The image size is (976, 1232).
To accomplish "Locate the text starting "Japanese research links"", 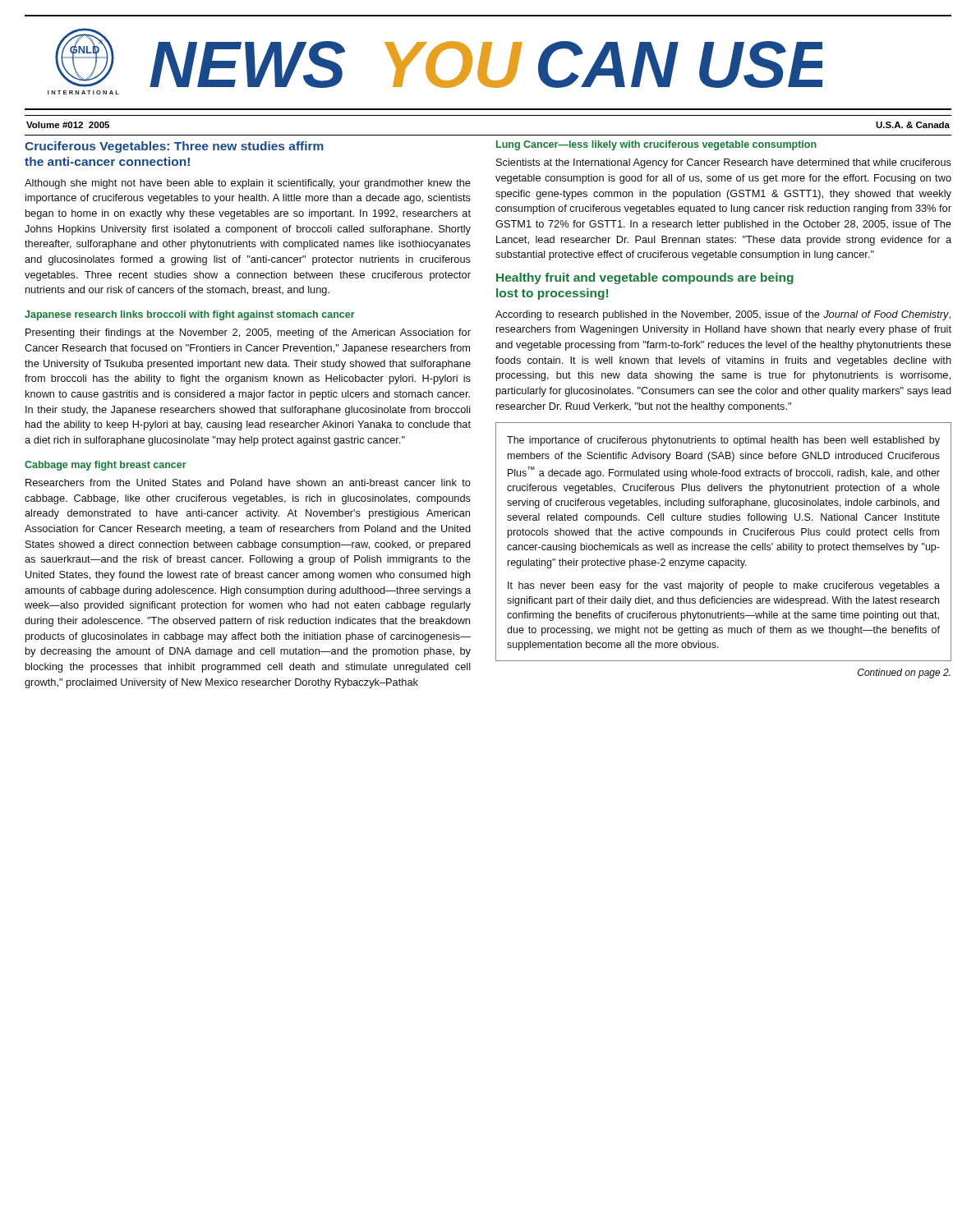I will [190, 315].
